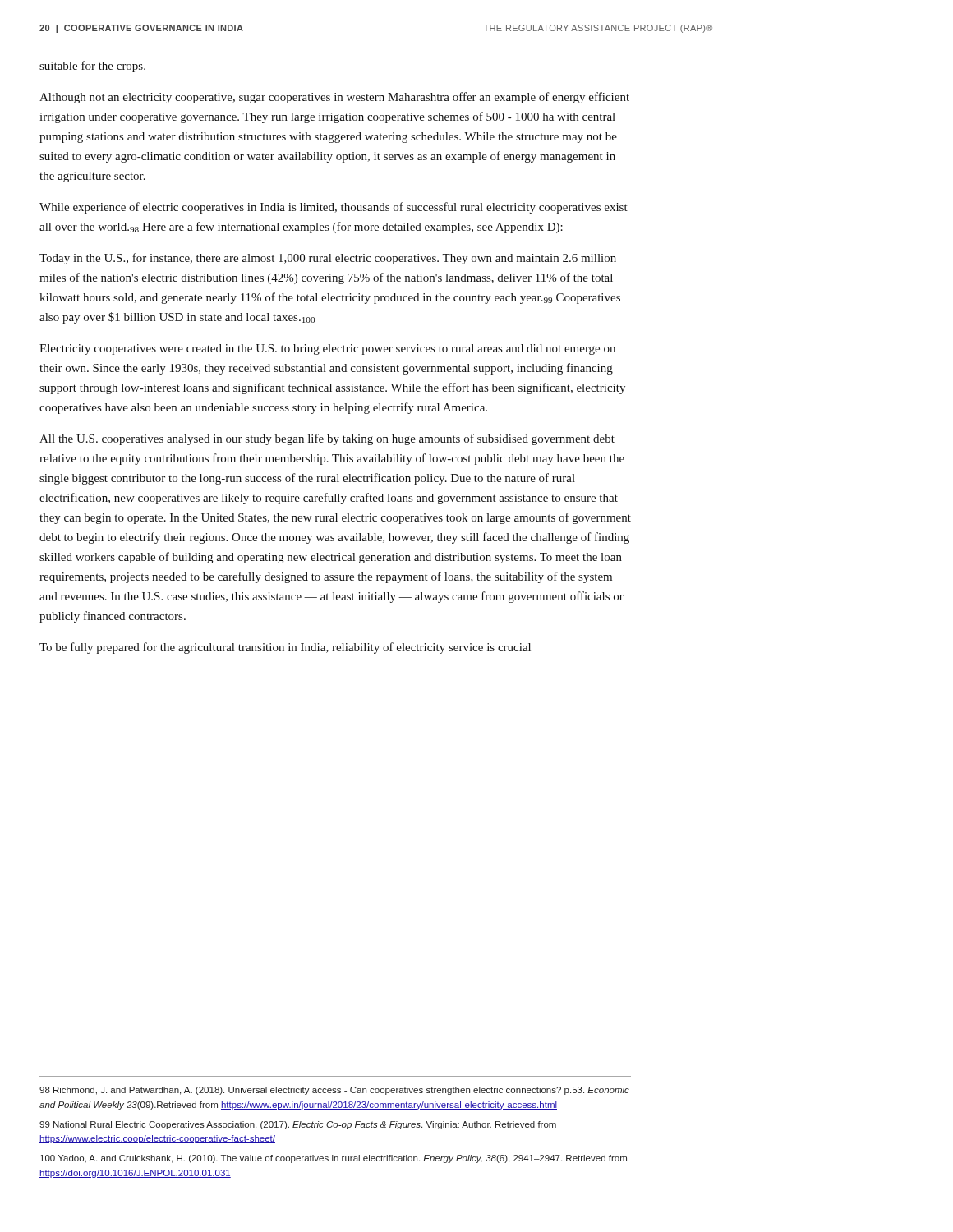Navigate to the text starting "suitable for the crops."
This screenshot has width=953, height=1232.
coord(93,66)
